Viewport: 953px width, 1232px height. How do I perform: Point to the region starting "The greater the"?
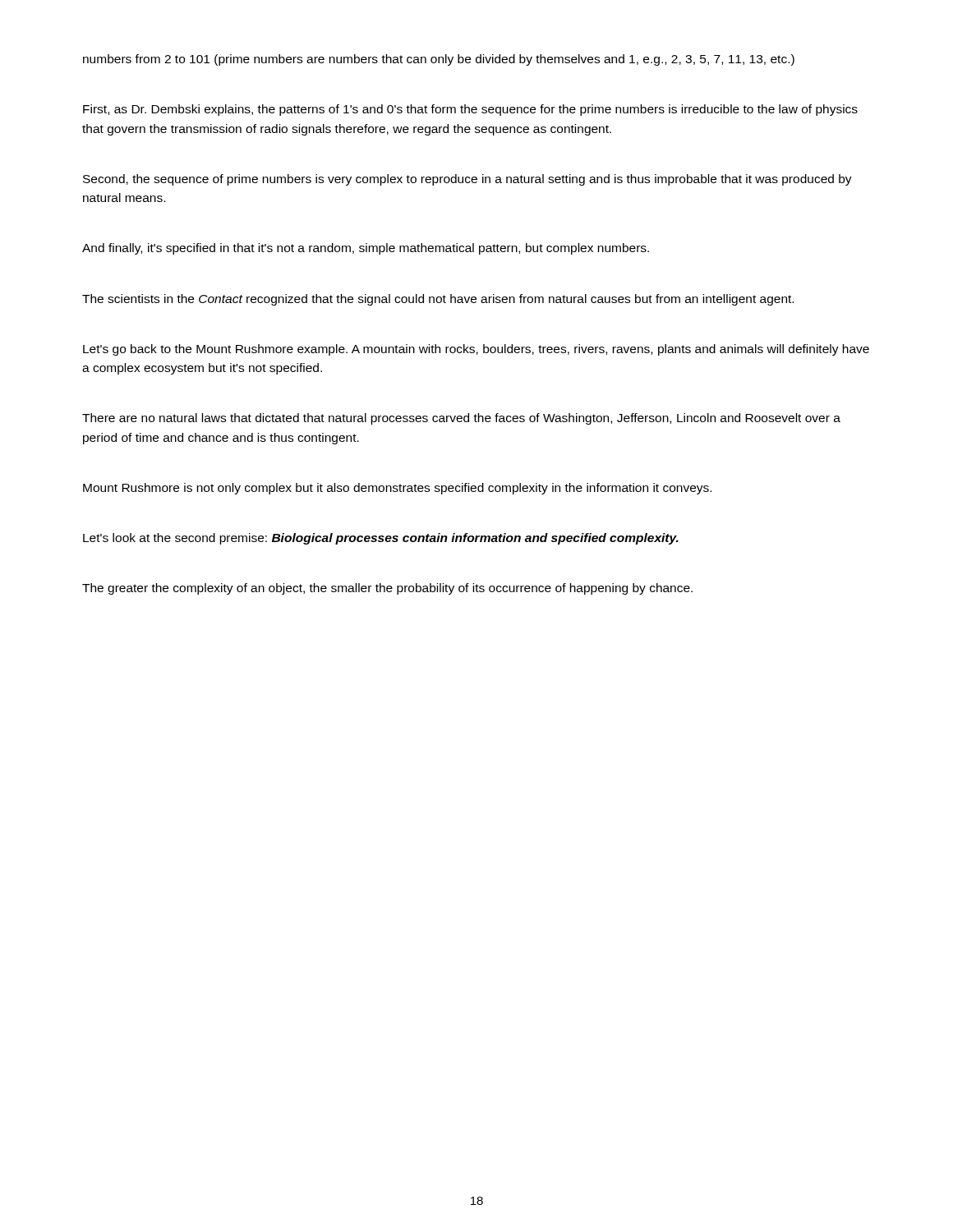tap(388, 588)
